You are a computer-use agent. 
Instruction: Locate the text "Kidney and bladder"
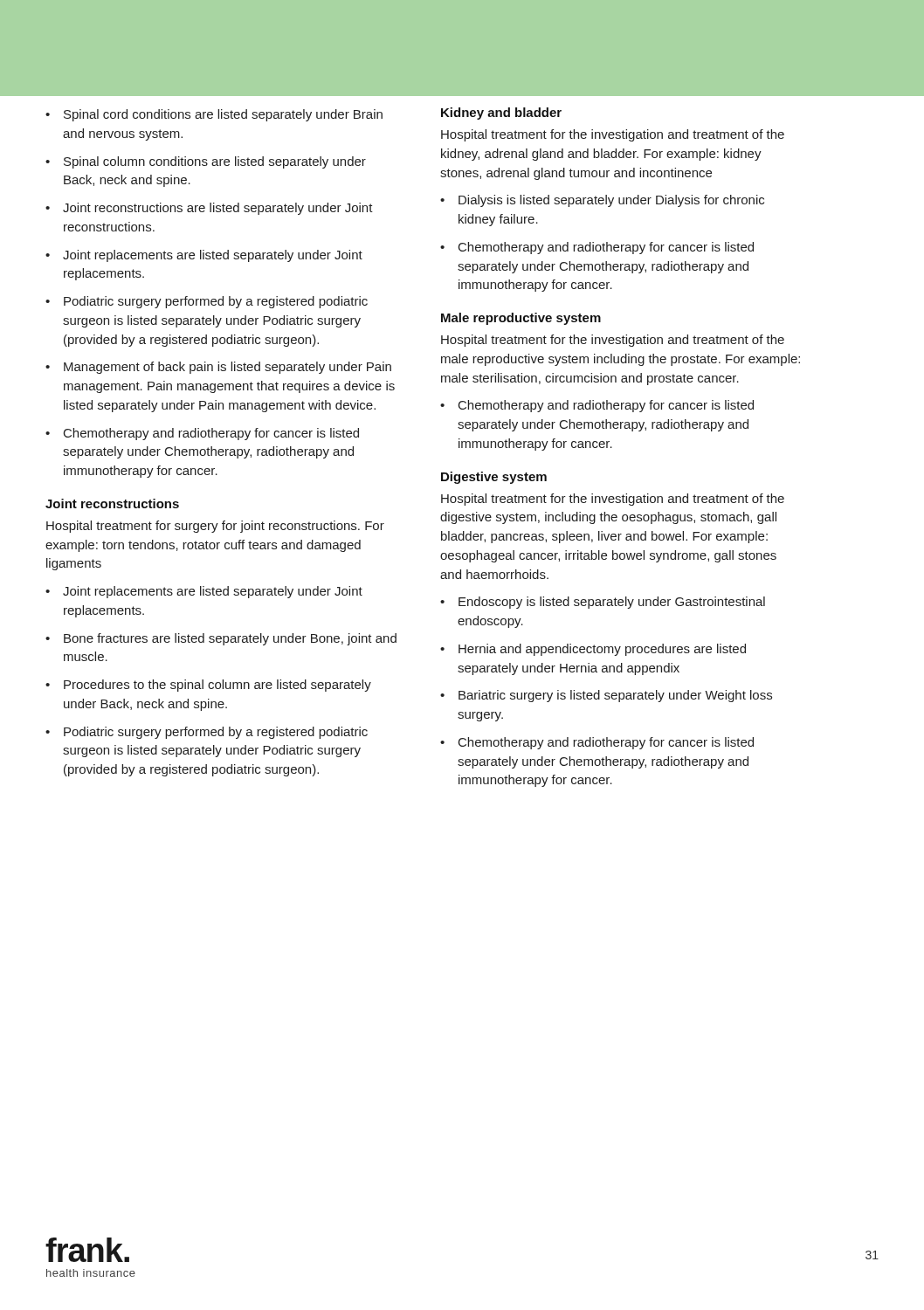[501, 114]
